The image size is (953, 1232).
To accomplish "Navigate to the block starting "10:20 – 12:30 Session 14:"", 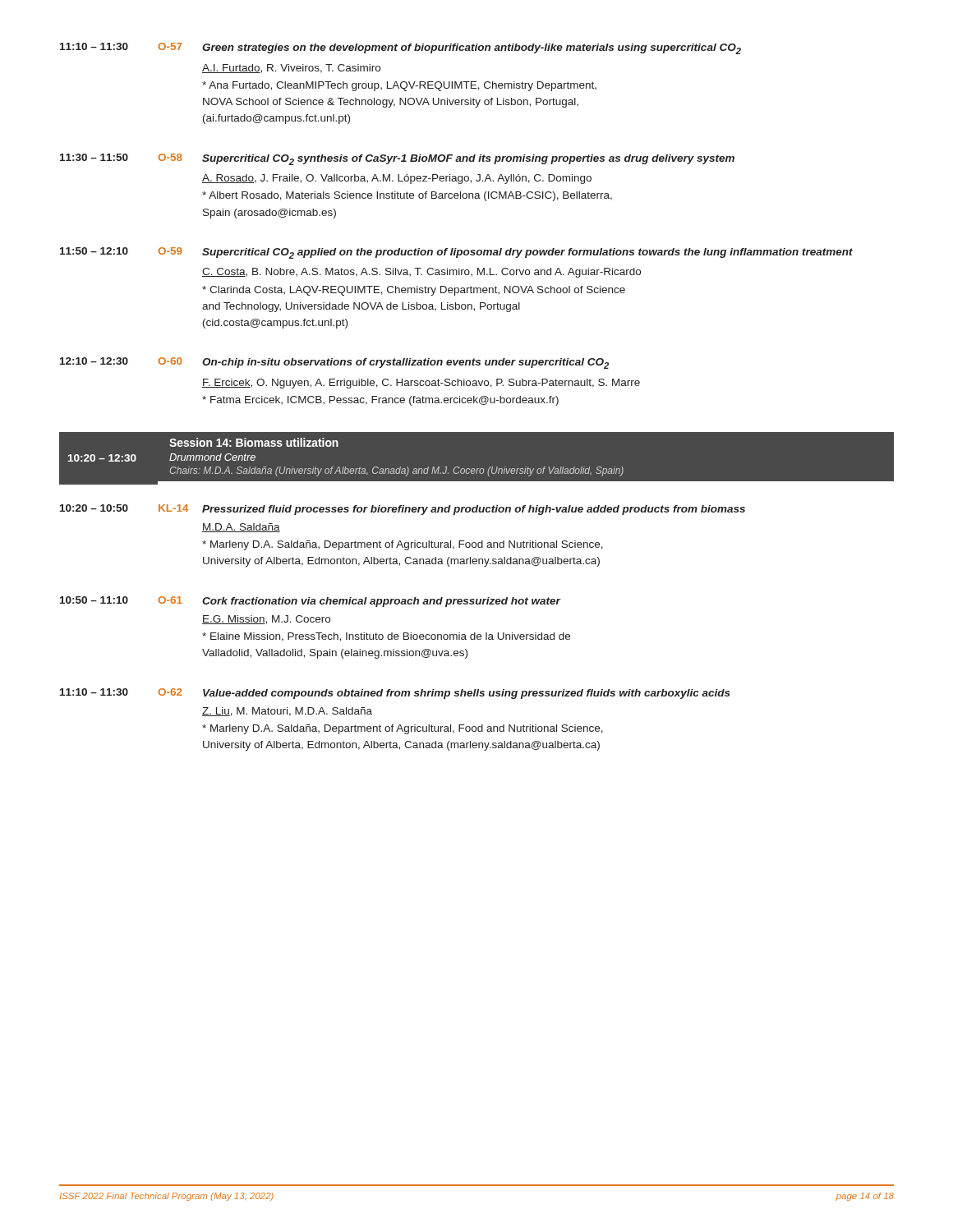I will (x=476, y=464).
